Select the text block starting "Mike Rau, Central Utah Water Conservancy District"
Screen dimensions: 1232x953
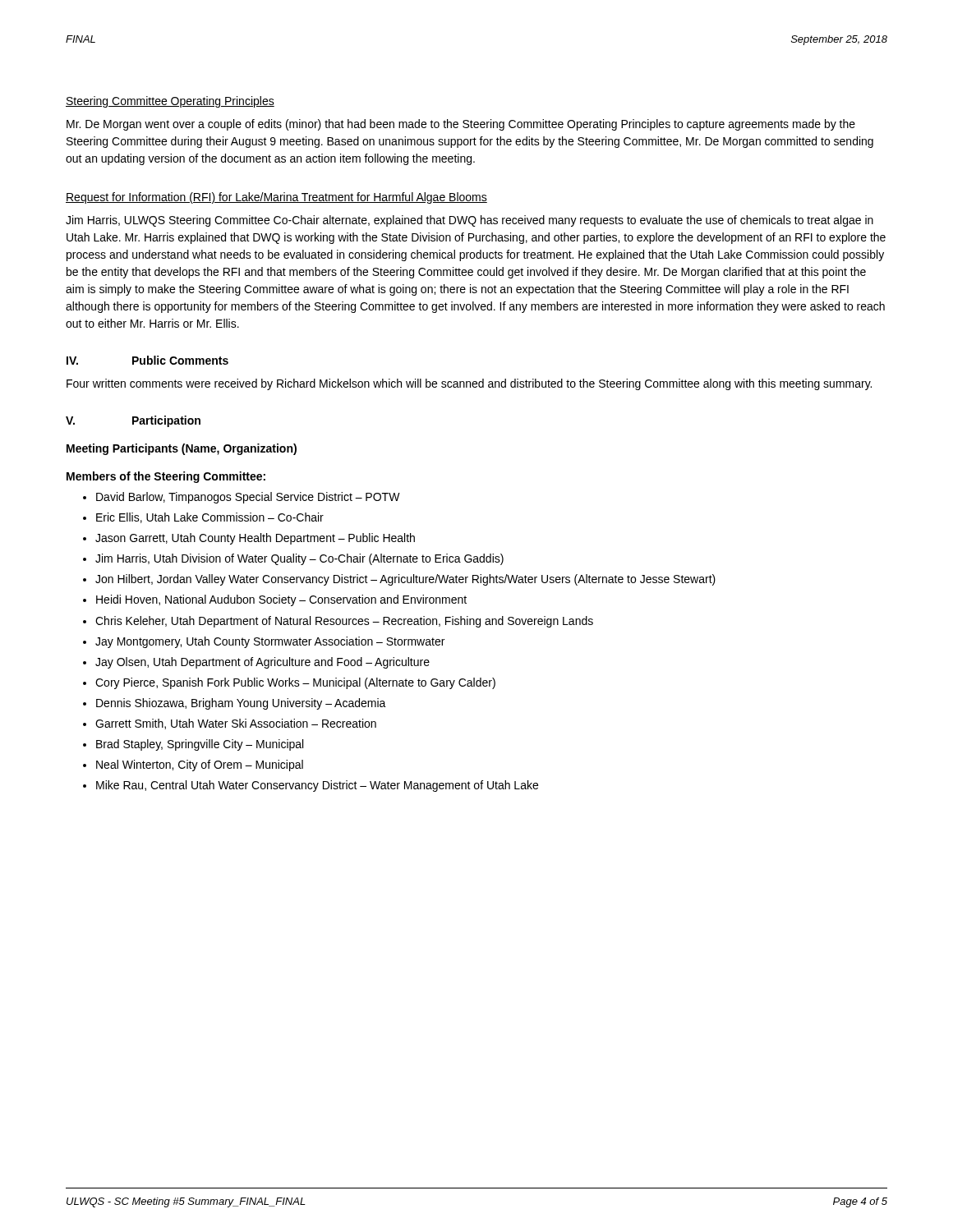[317, 785]
